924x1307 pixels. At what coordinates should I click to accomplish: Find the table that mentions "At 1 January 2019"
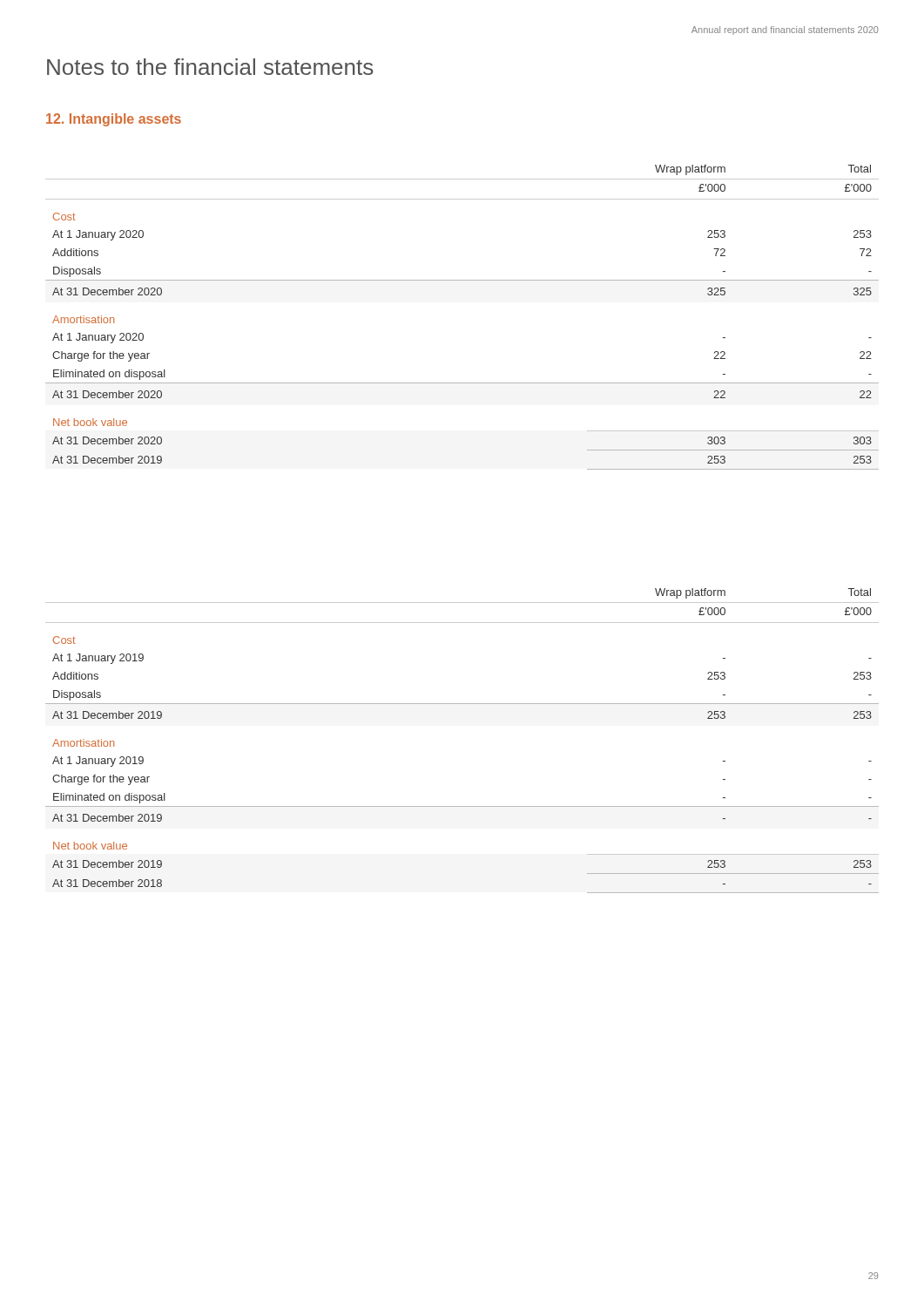point(462,737)
